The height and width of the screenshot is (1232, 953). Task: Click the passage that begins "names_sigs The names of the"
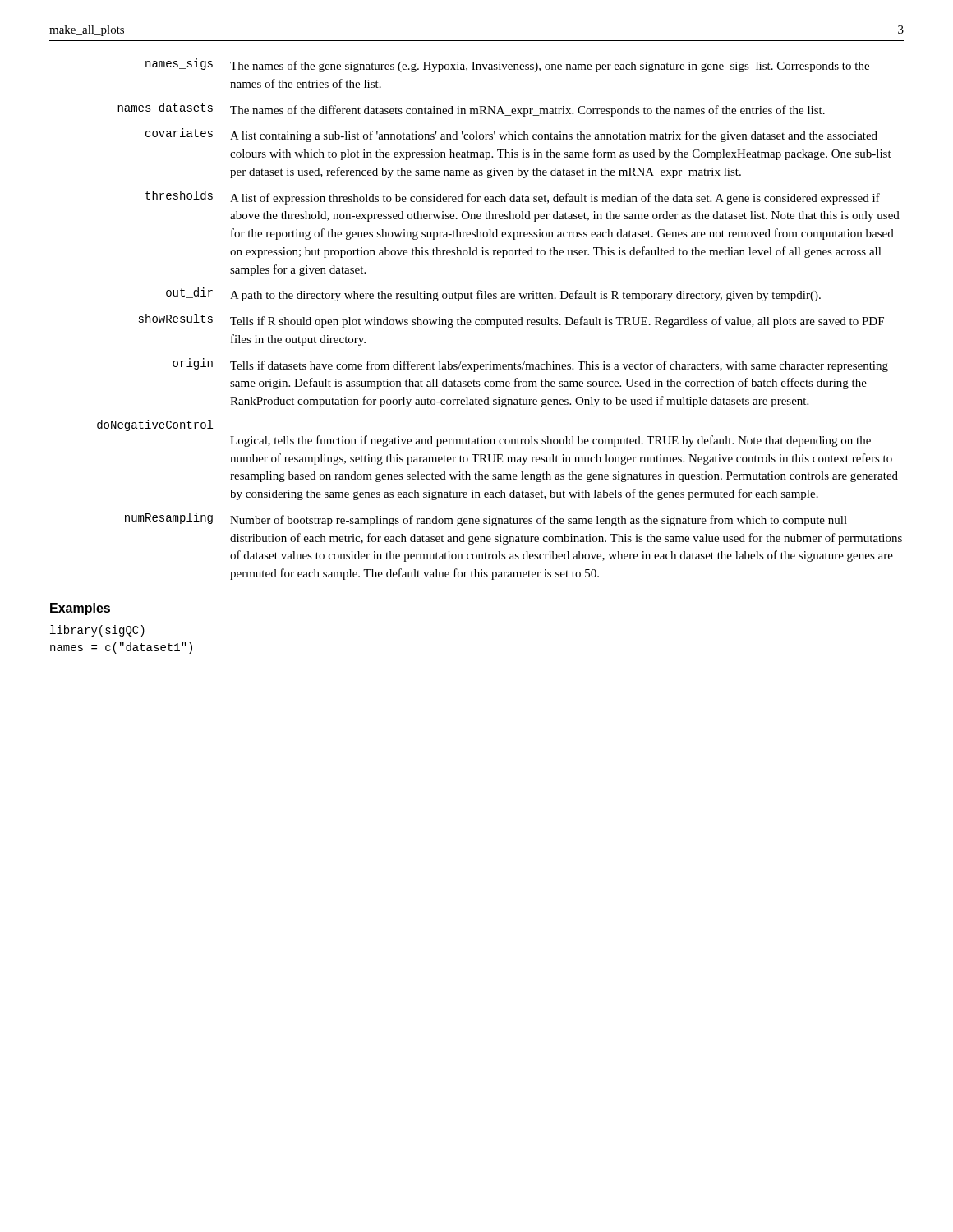[476, 75]
